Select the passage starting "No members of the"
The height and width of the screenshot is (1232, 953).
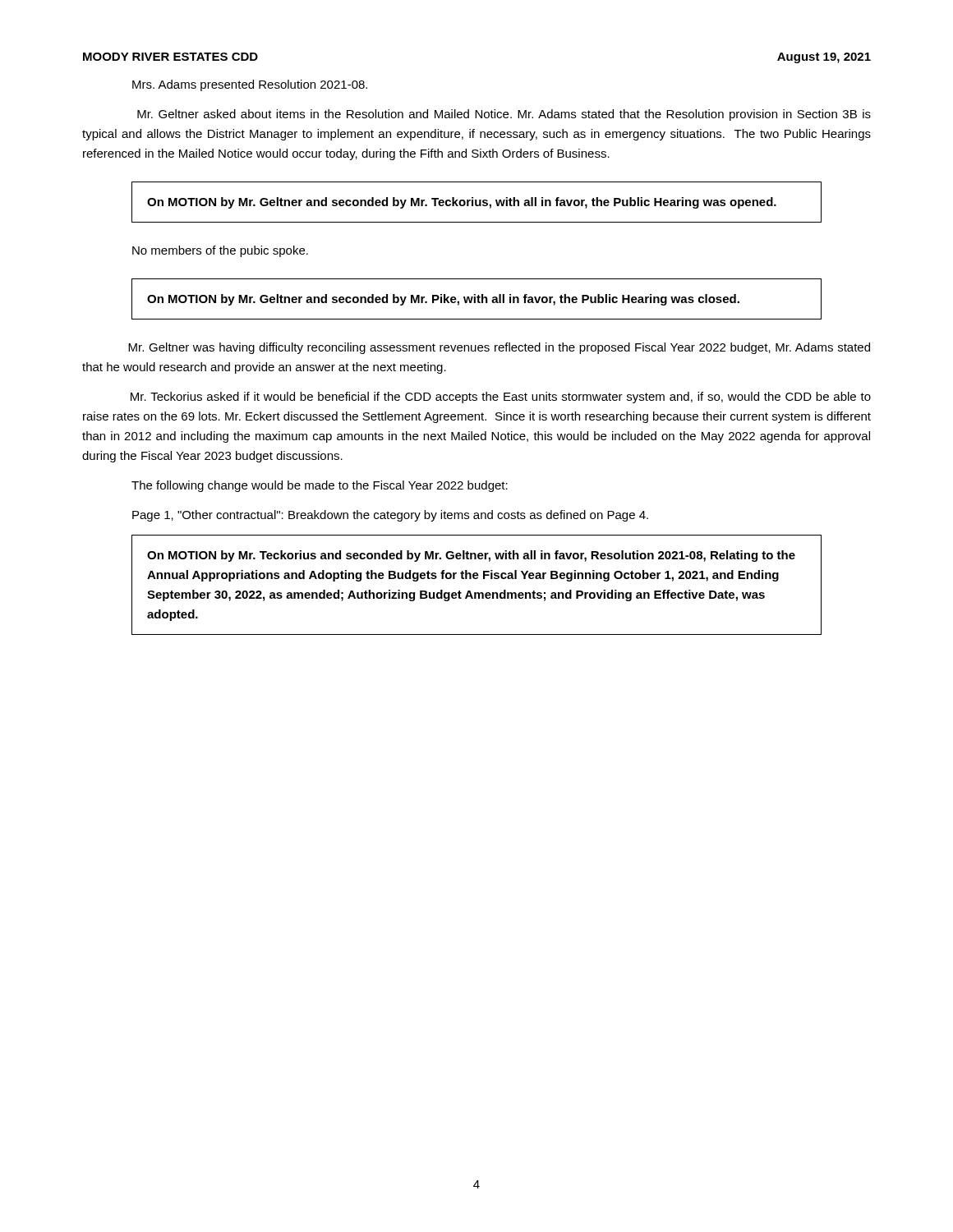[x=220, y=250]
